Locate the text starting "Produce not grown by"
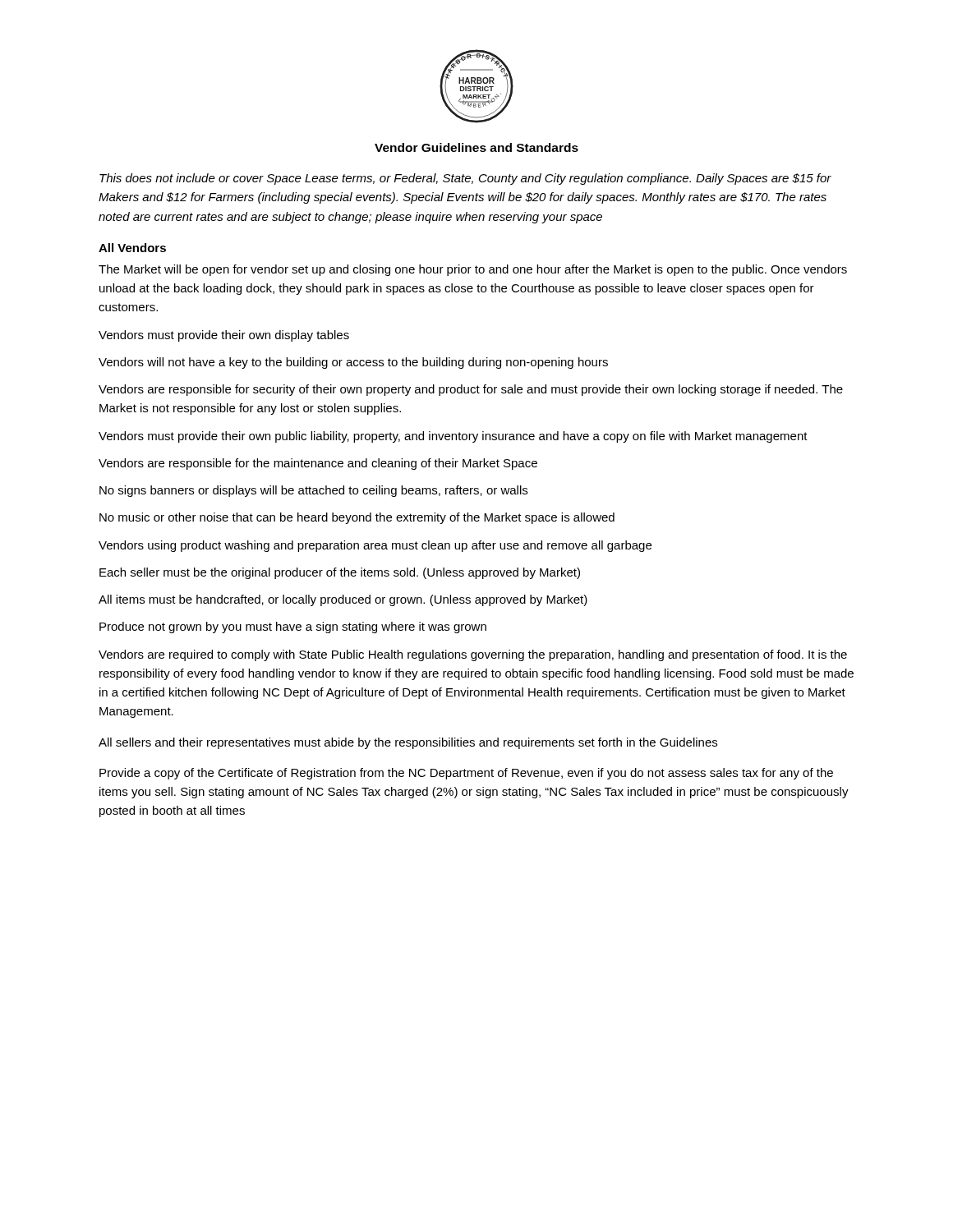Viewport: 953px width, 1232px height. 293,626
